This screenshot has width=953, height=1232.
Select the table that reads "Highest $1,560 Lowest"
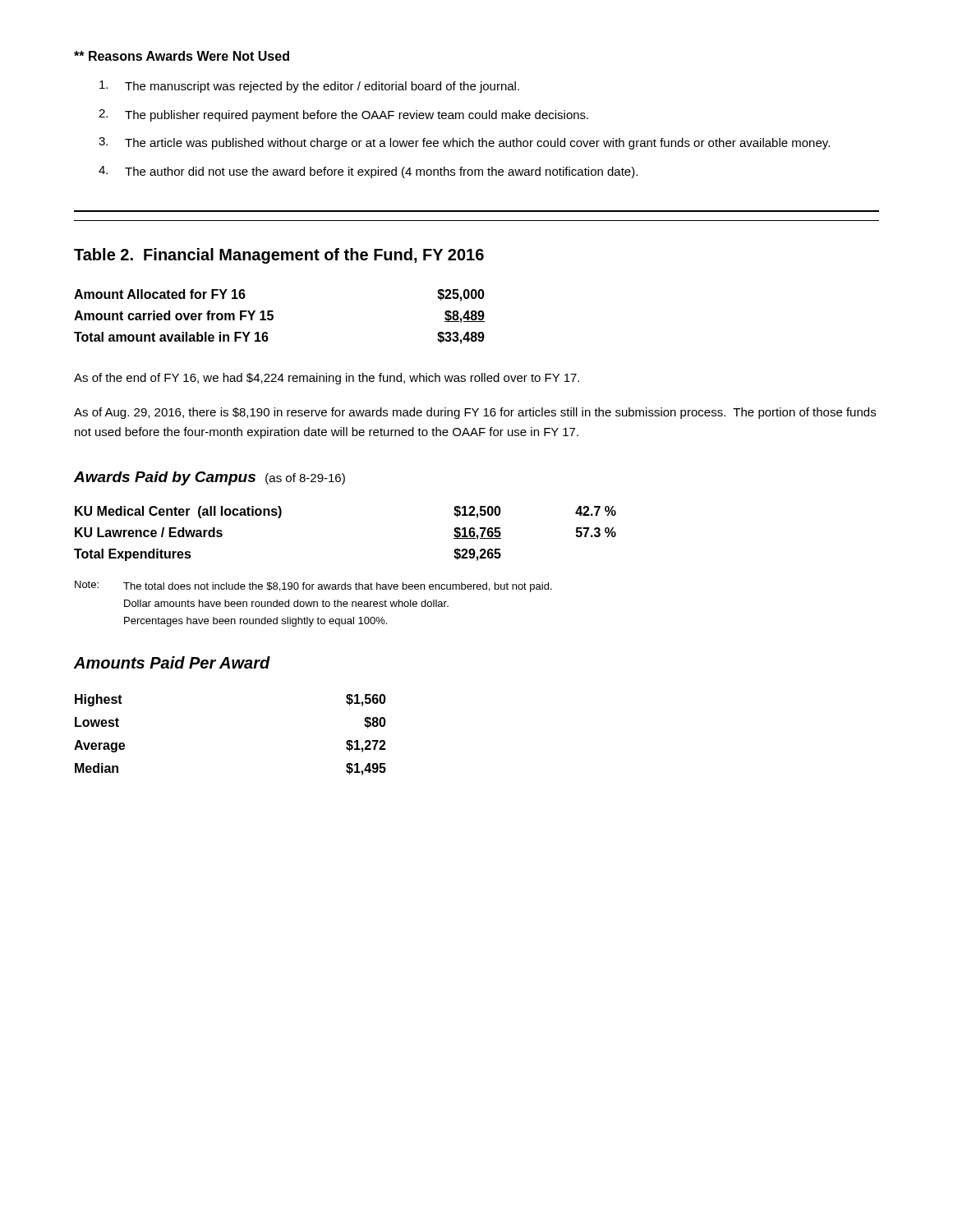coord(476,735)
